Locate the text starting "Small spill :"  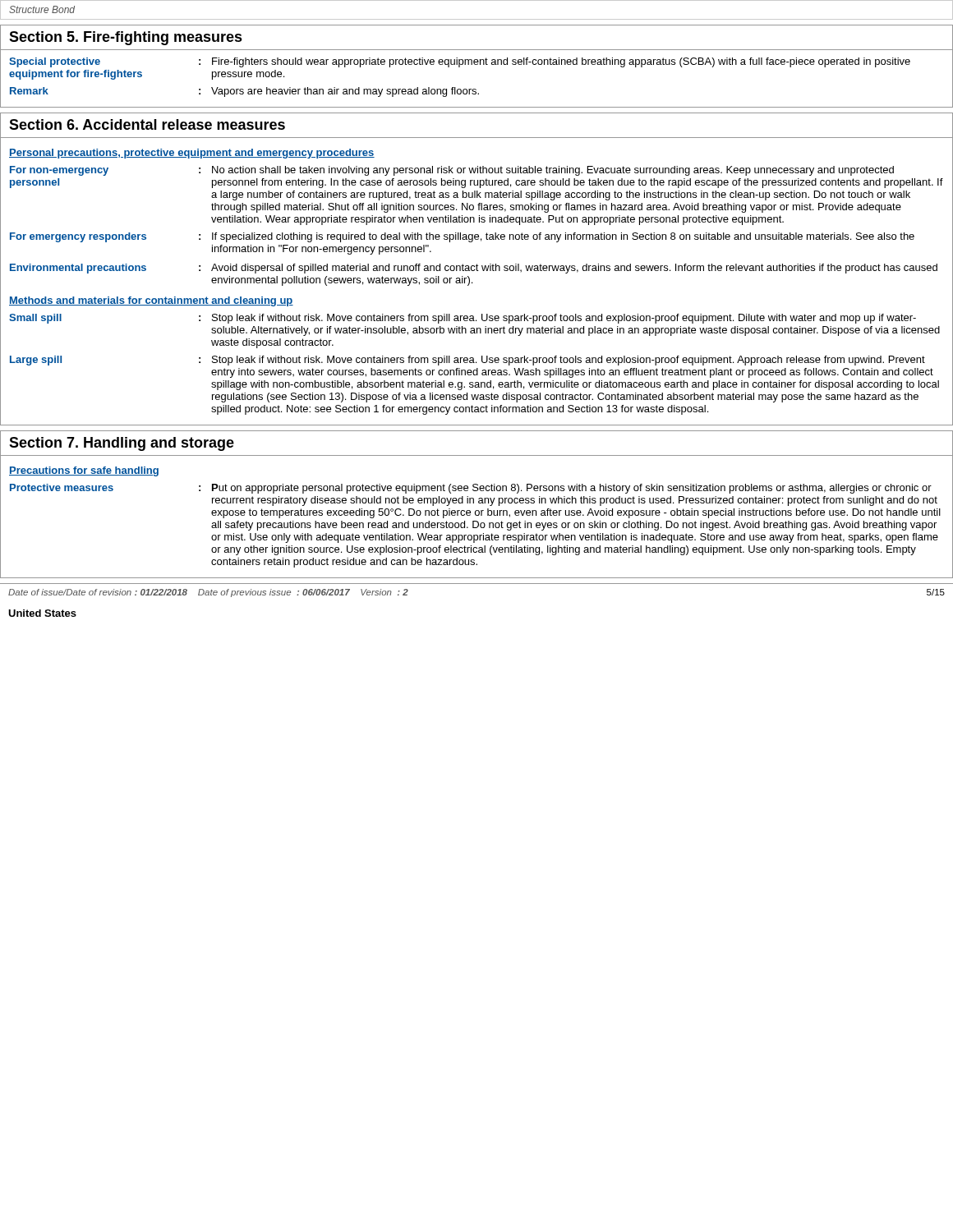point(476,330)
